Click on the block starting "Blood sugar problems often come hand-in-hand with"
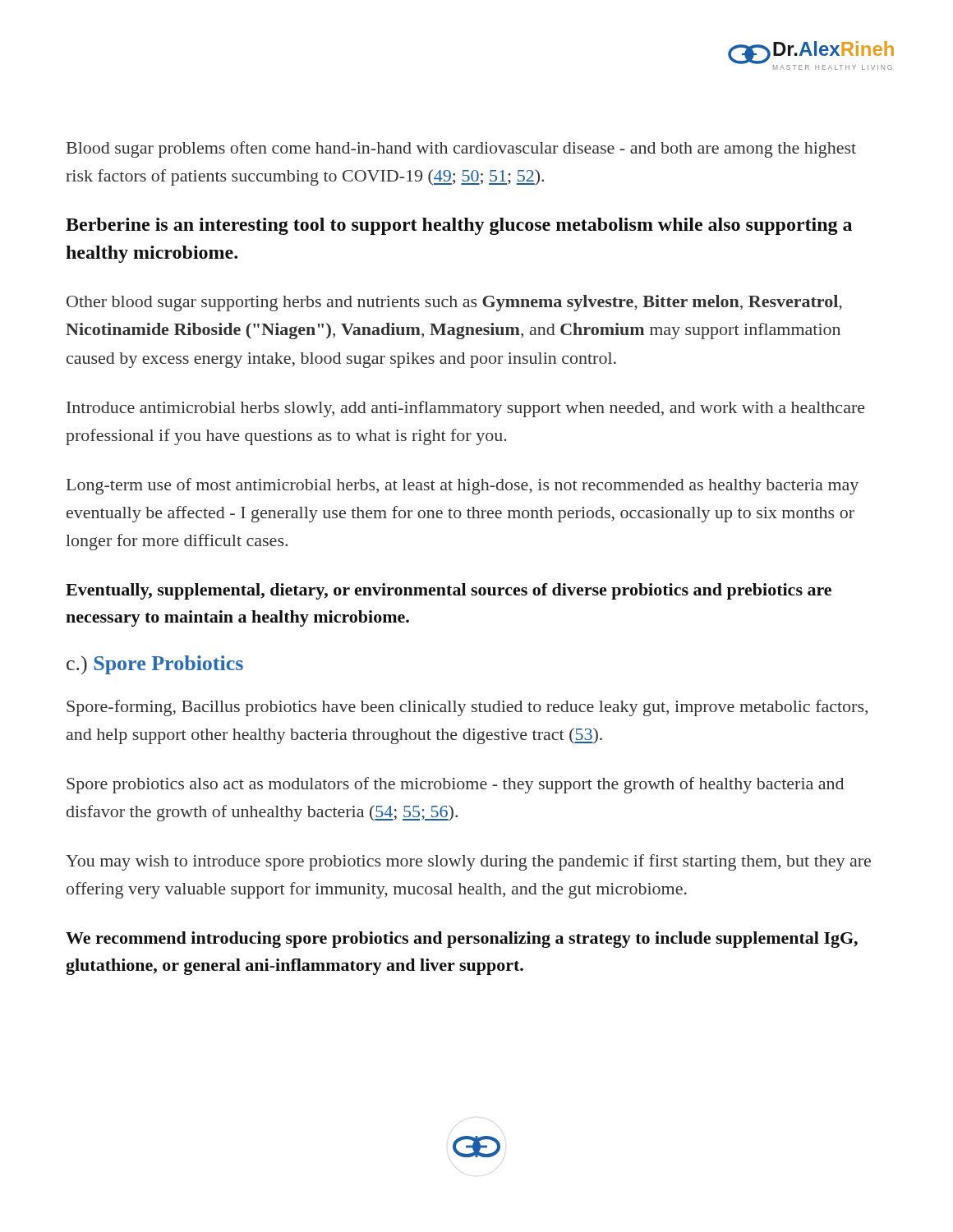953x1232 pixels. (x=461, y=161)
